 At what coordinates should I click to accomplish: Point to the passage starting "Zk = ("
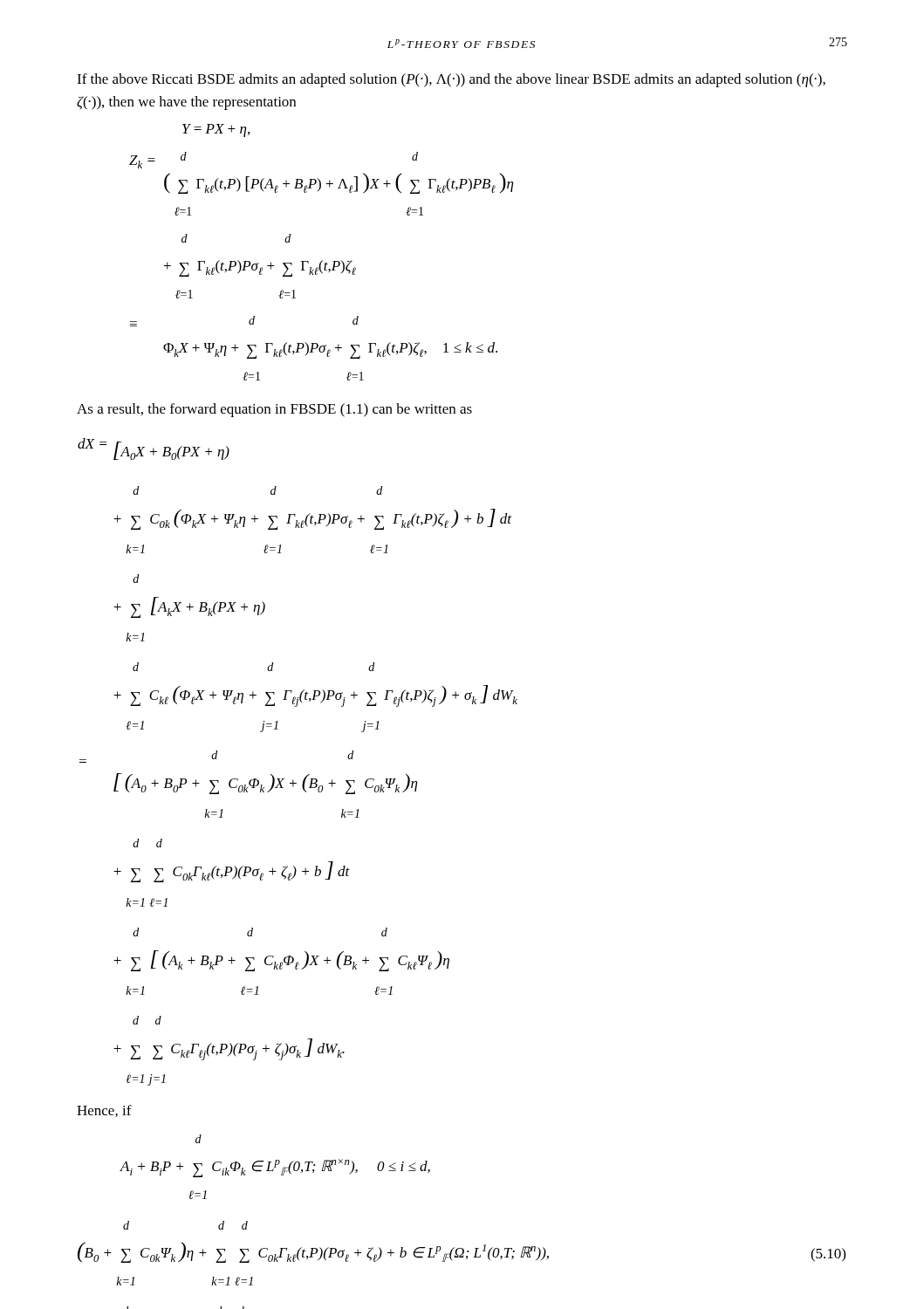click(322, 267)
